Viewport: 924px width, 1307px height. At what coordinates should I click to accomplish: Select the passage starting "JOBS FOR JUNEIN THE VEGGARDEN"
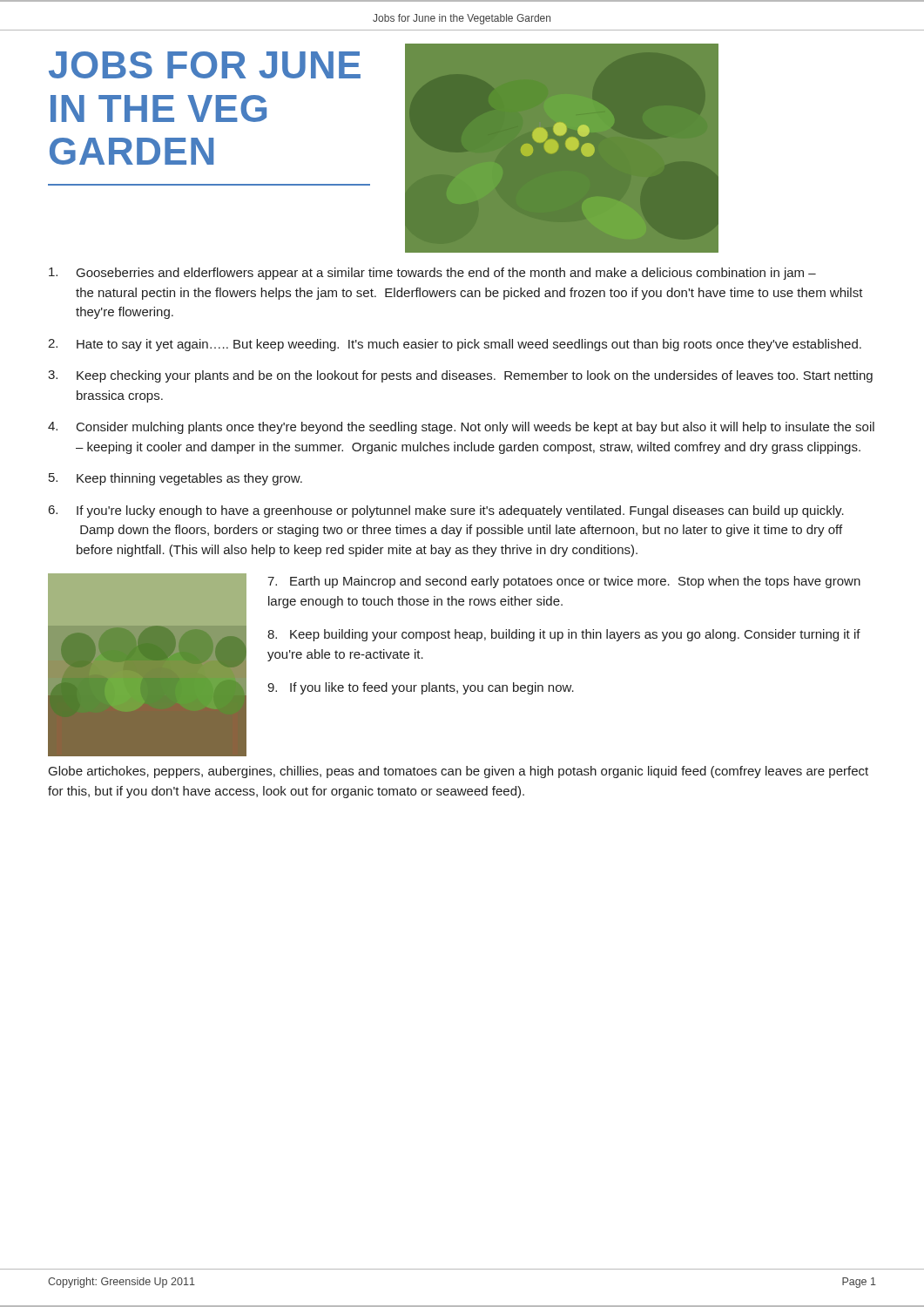205,108
